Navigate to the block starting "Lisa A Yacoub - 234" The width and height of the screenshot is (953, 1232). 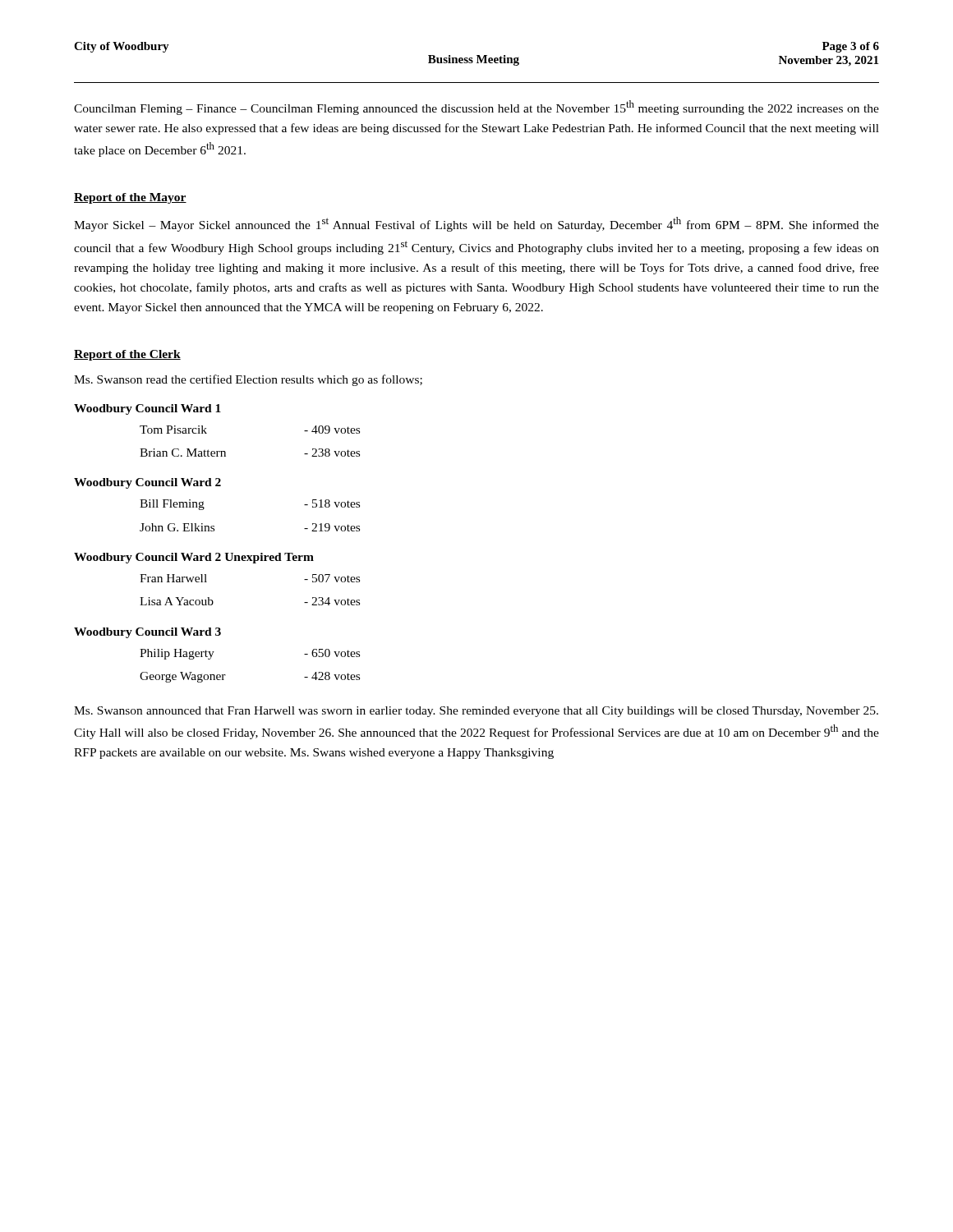point(170,601)
